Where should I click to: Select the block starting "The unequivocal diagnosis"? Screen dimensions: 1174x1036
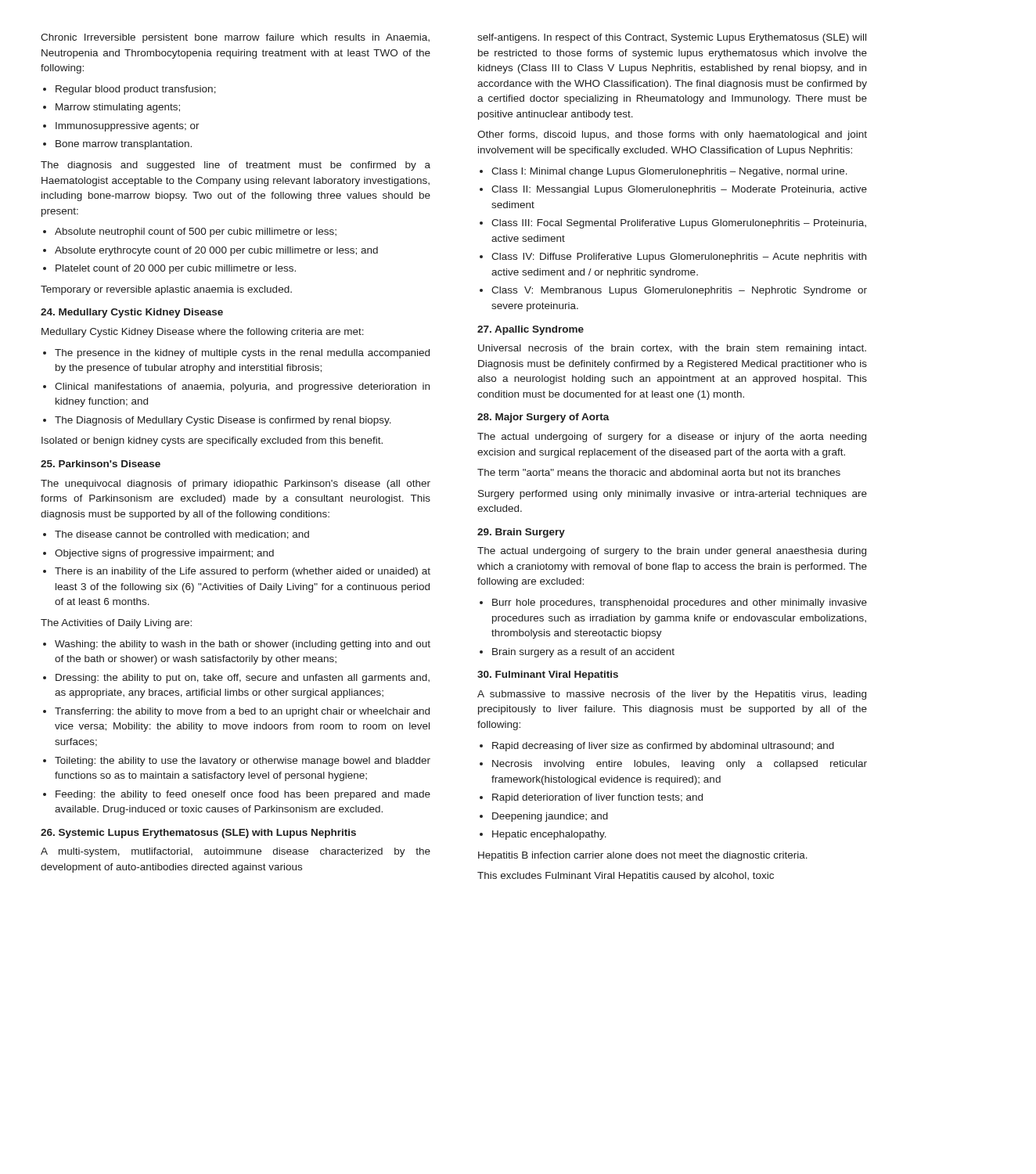click(236, 498)
